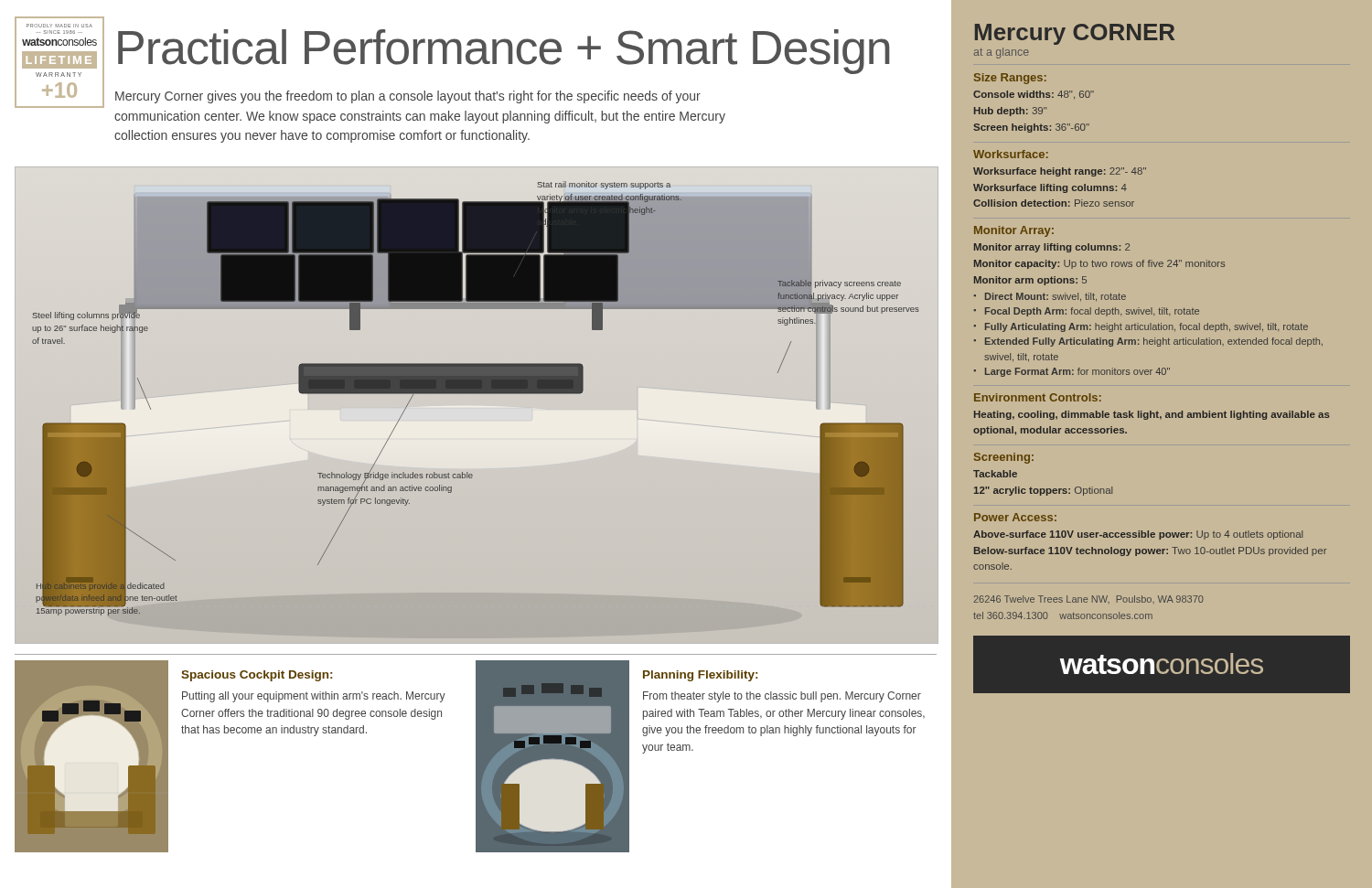Click on the list item with the text "▪ Fully Articulating"

[x=1141, y=326]
